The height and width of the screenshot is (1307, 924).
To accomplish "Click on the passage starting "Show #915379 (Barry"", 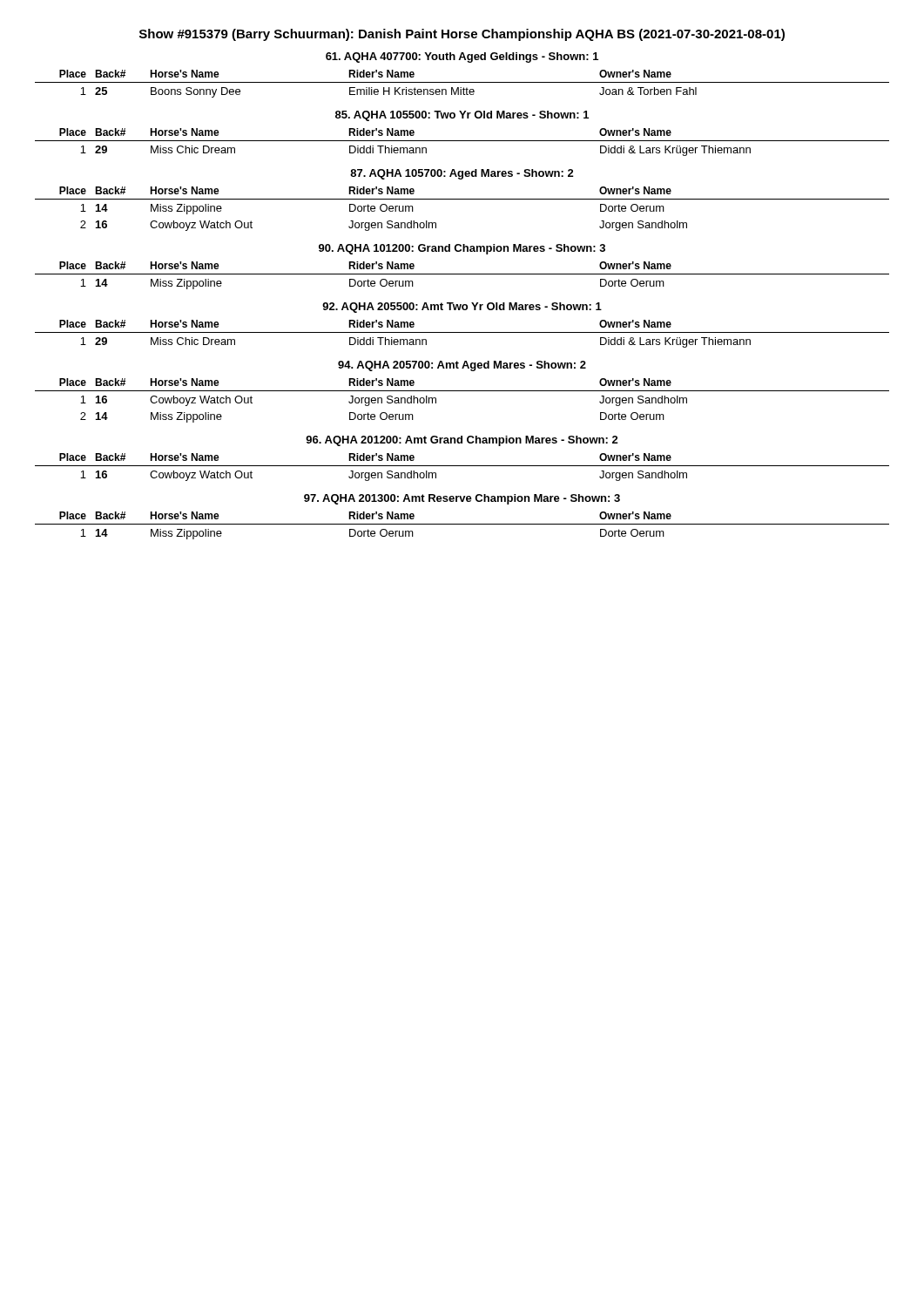I will coord(462,34).
